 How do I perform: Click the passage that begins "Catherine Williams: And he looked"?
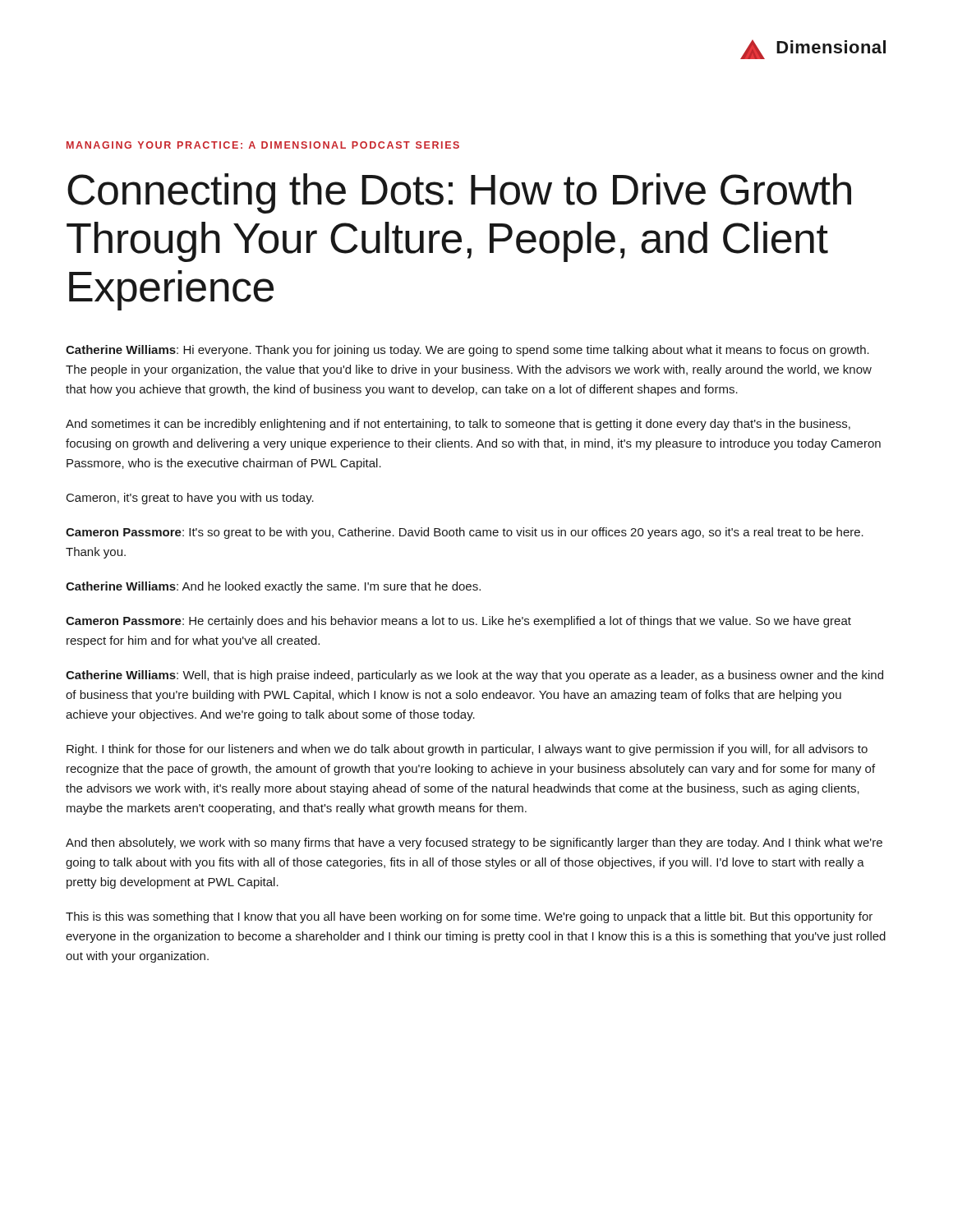pos(274,586)
